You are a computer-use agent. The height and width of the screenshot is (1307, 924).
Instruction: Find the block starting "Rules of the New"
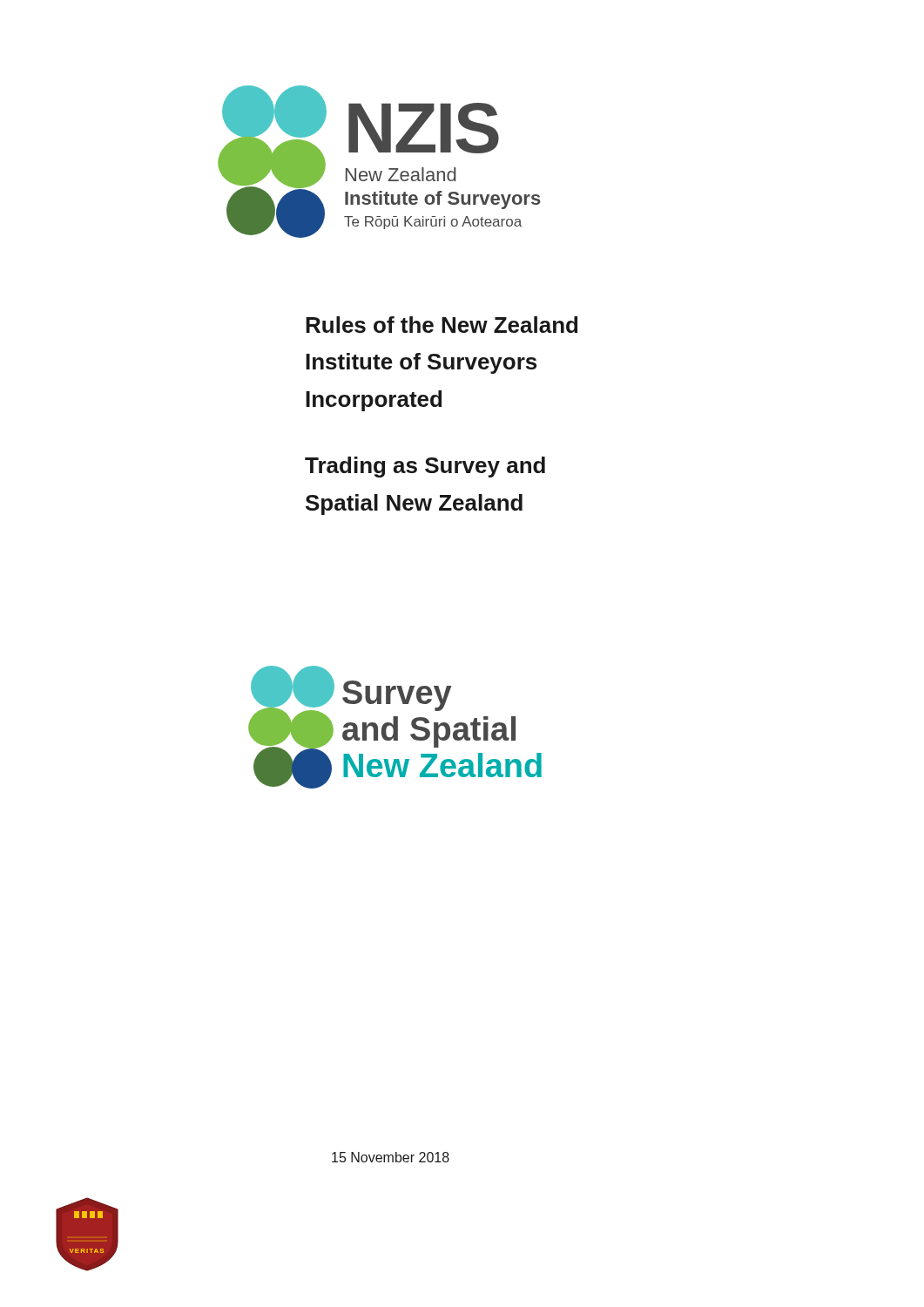[442, 325]
